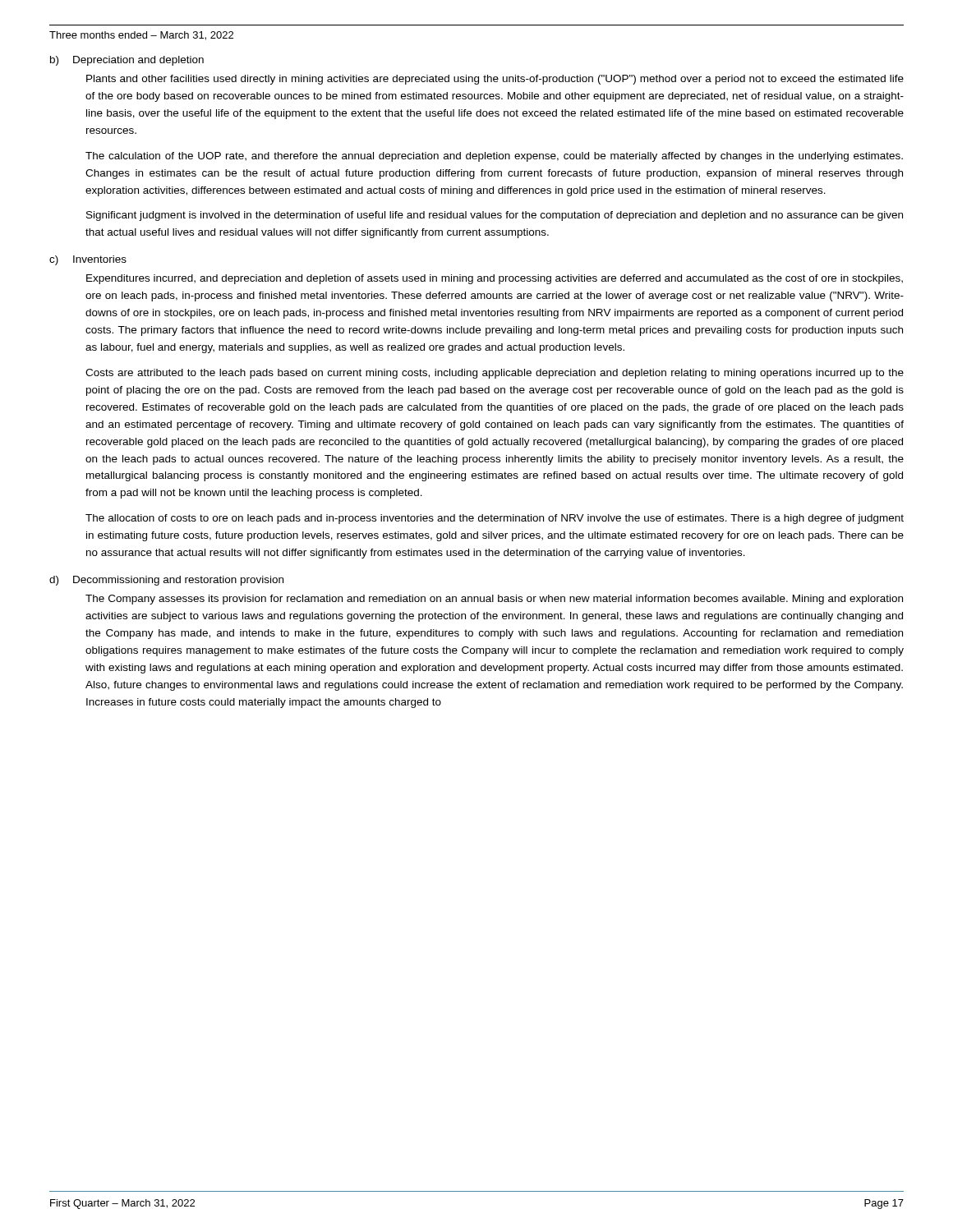Click on the section header with the text "d) Decommissioning and restoration provision"
The width and height of the screenshot is (953, 1232).
click(167, 580)
